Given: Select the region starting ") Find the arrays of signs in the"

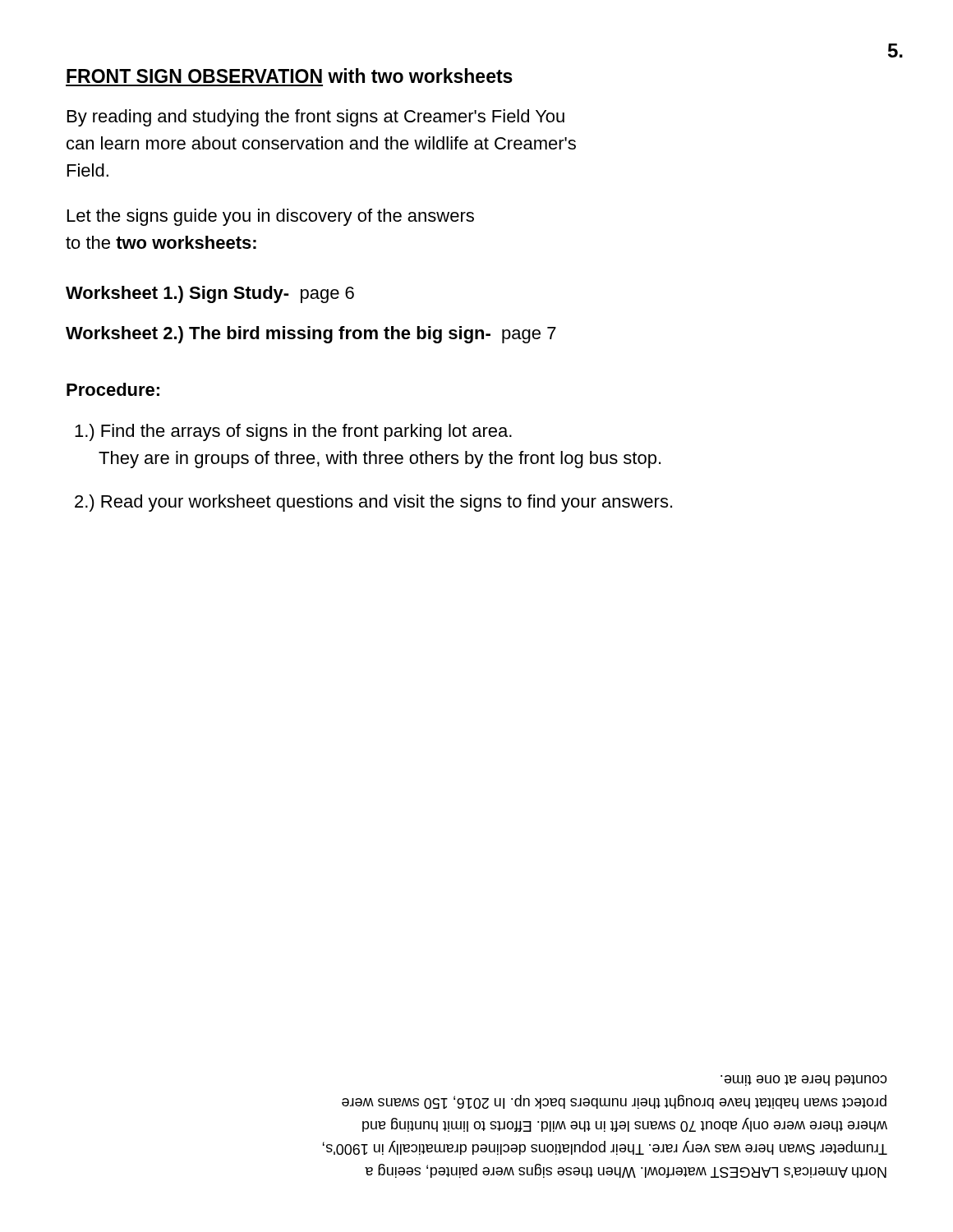Looking at the screenshot, I should (481, 446).
